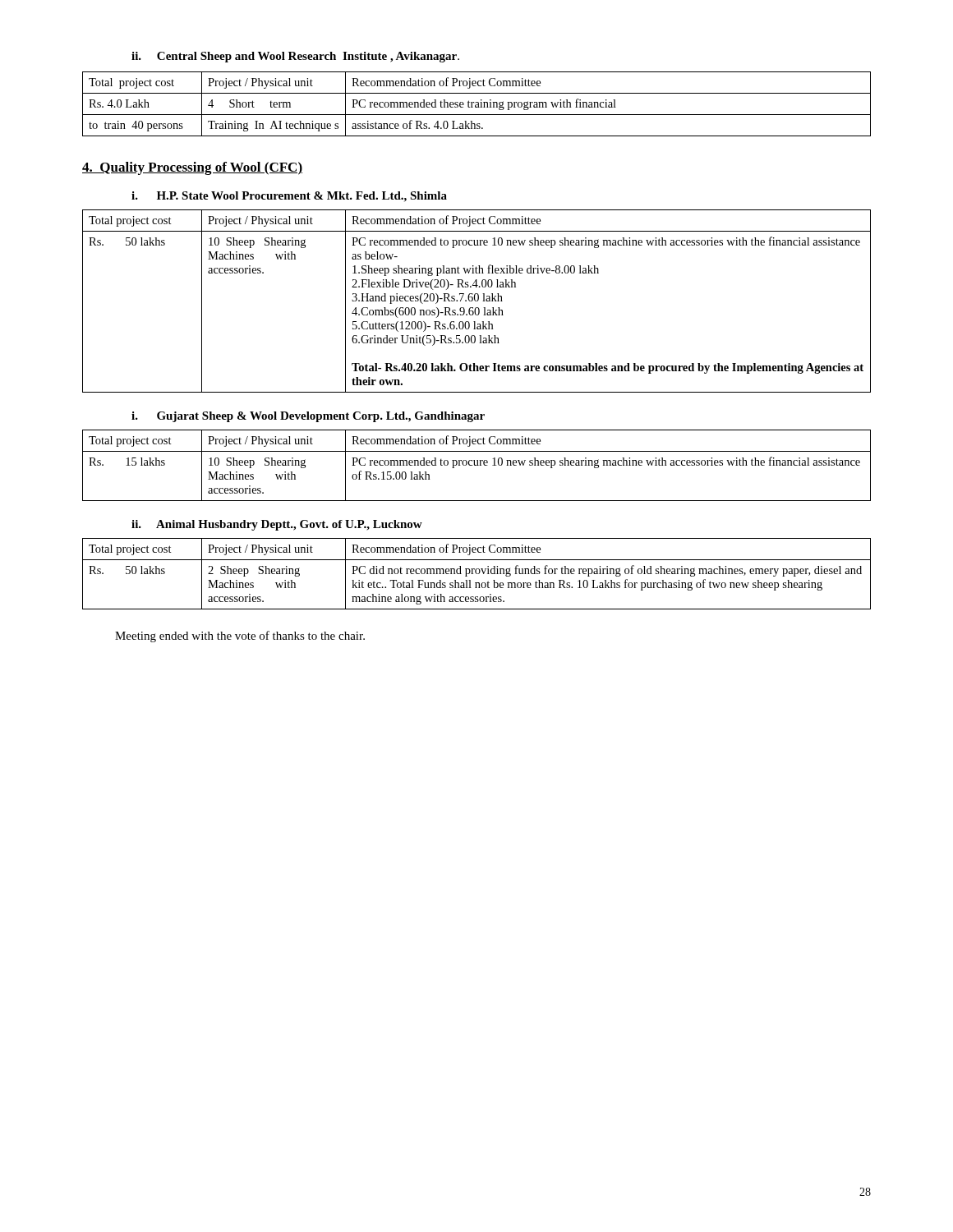The height and width of the screenshot is (1232, 953).
Task: Locate the table with the text "2 Sheep Shearing Machines"
Action: coord(476,574)
